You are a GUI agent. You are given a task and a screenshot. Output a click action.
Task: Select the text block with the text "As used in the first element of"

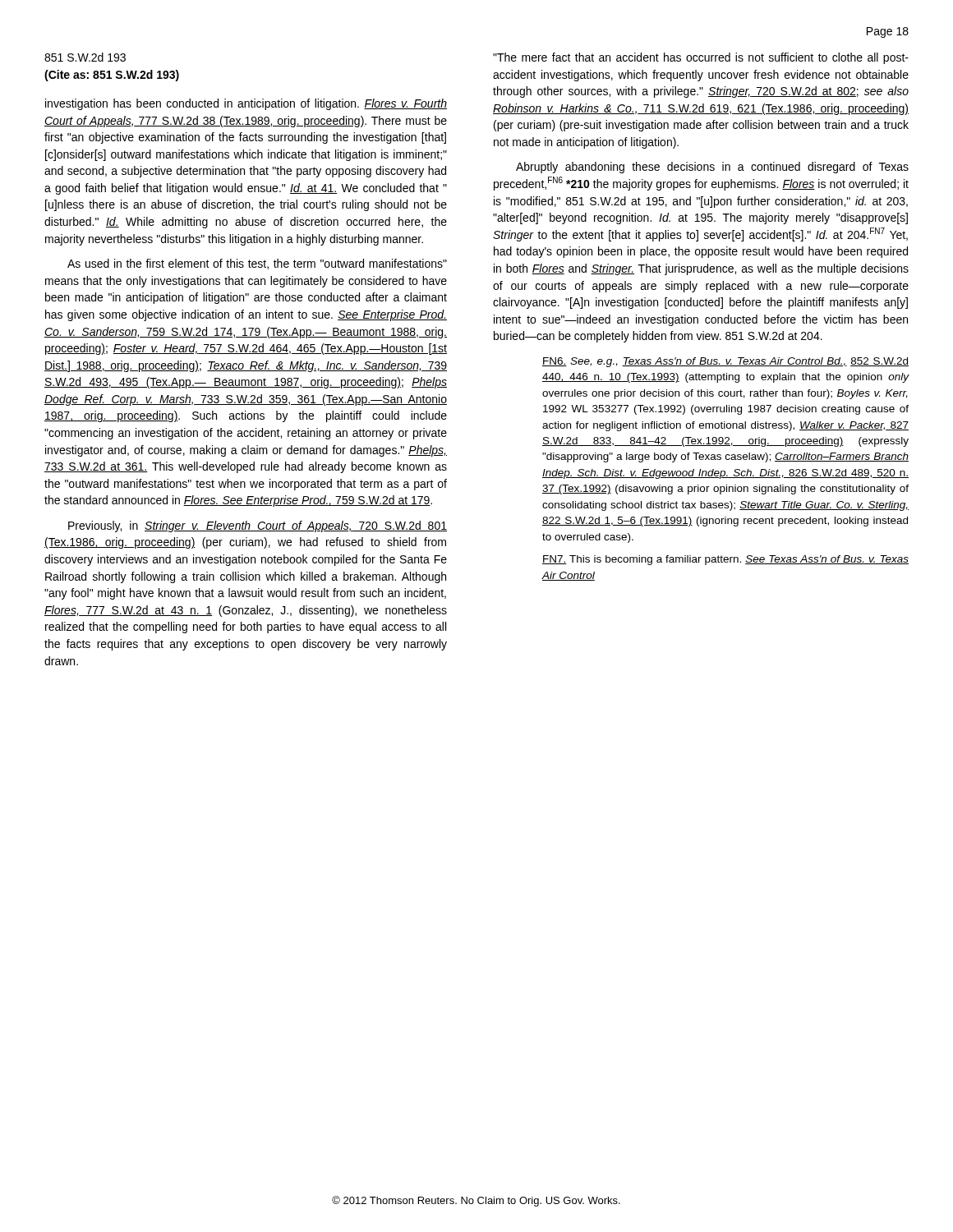coord(246,382)
